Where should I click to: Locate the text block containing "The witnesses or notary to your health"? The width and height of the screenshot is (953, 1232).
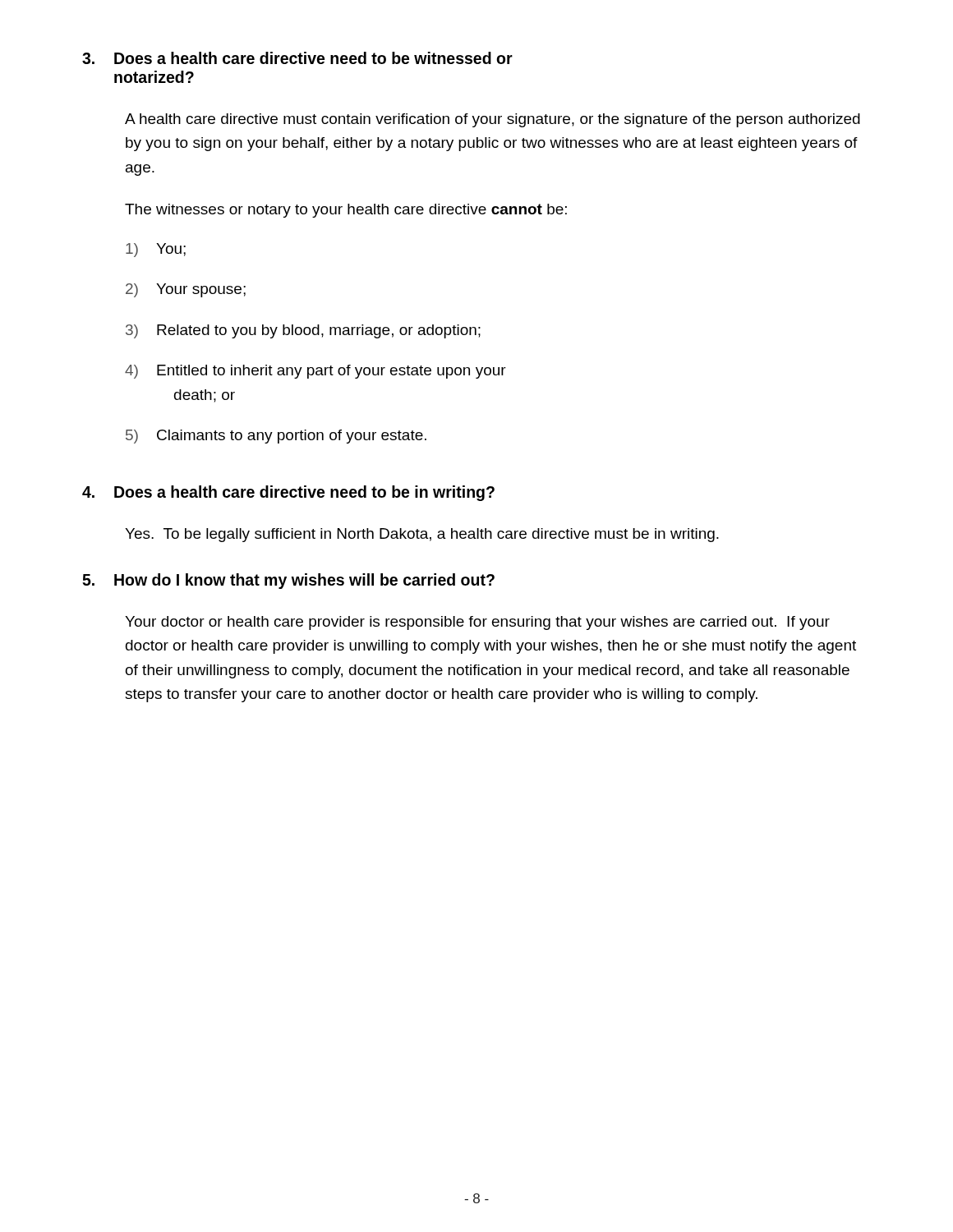498,209
